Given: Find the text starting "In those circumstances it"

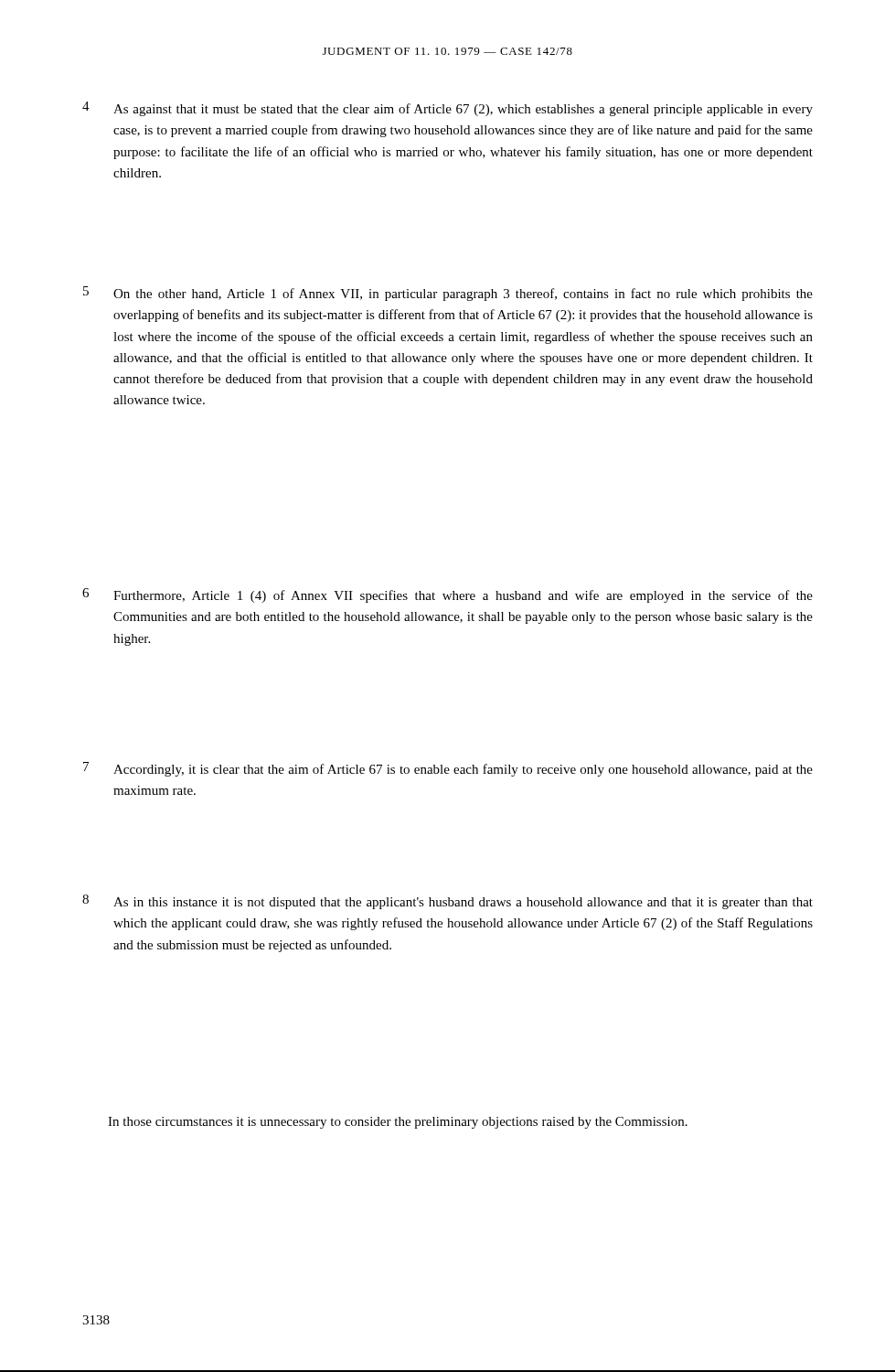Looking at the screenshot, I should tap(398, 1121).
